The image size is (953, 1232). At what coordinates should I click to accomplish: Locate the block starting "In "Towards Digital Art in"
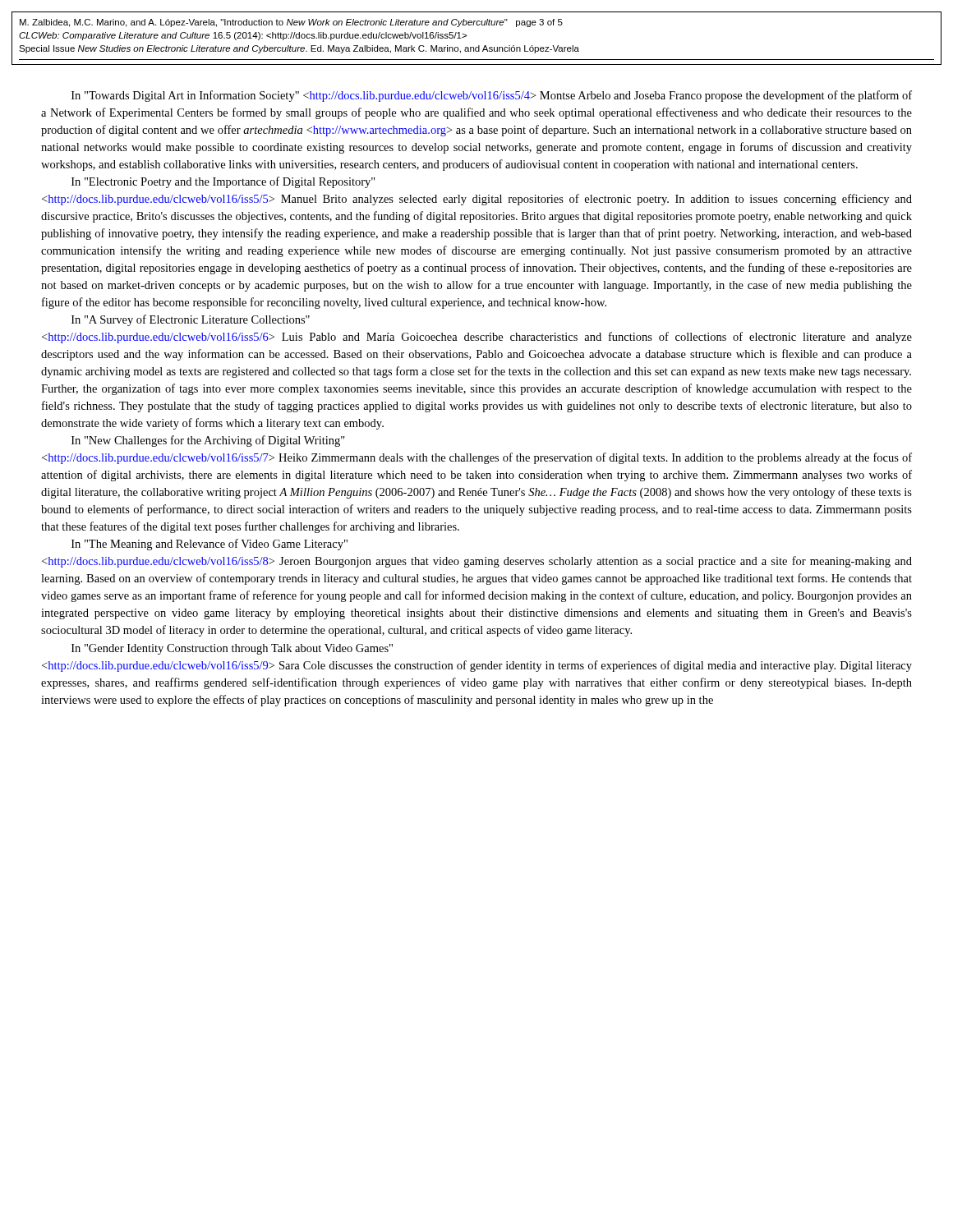476,130
